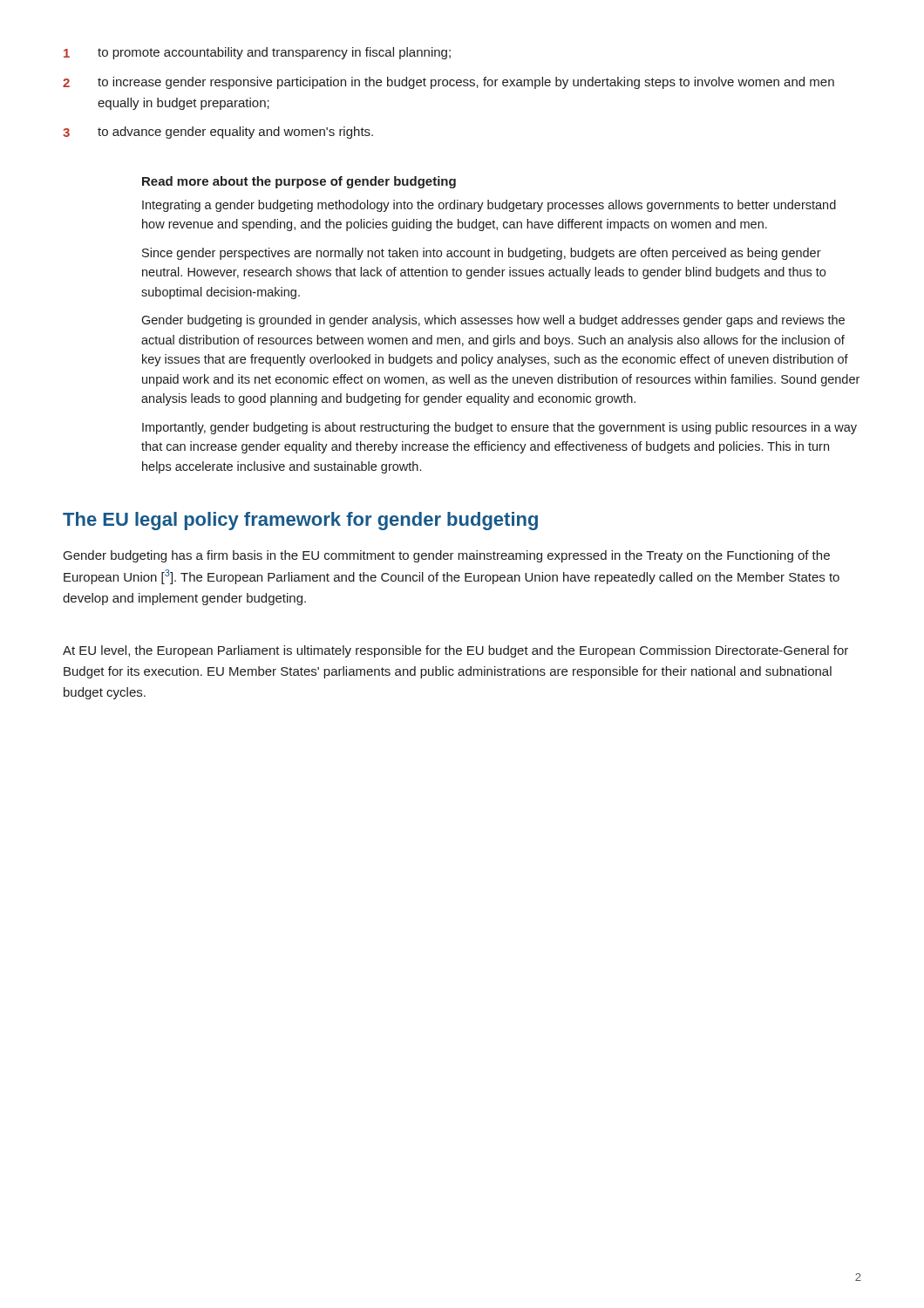This screenshot has width=924, height=1308.
Task: Locate the block of text that opens with "Importantly, gender budgeting is about restructuring the"
Action: [499, 447]
